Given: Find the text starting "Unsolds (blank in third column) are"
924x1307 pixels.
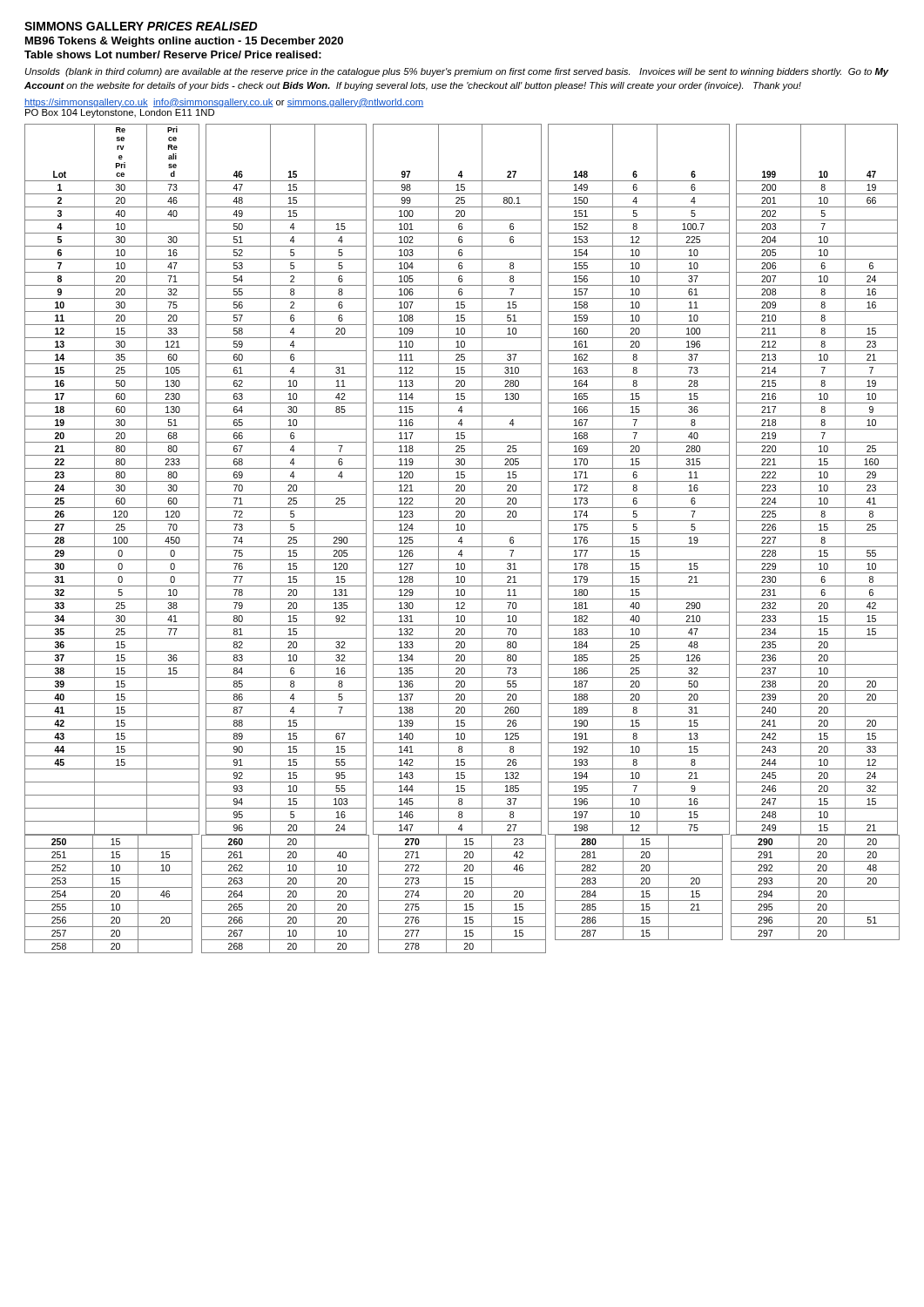Looking at the screenshot, I should point(456,79).
